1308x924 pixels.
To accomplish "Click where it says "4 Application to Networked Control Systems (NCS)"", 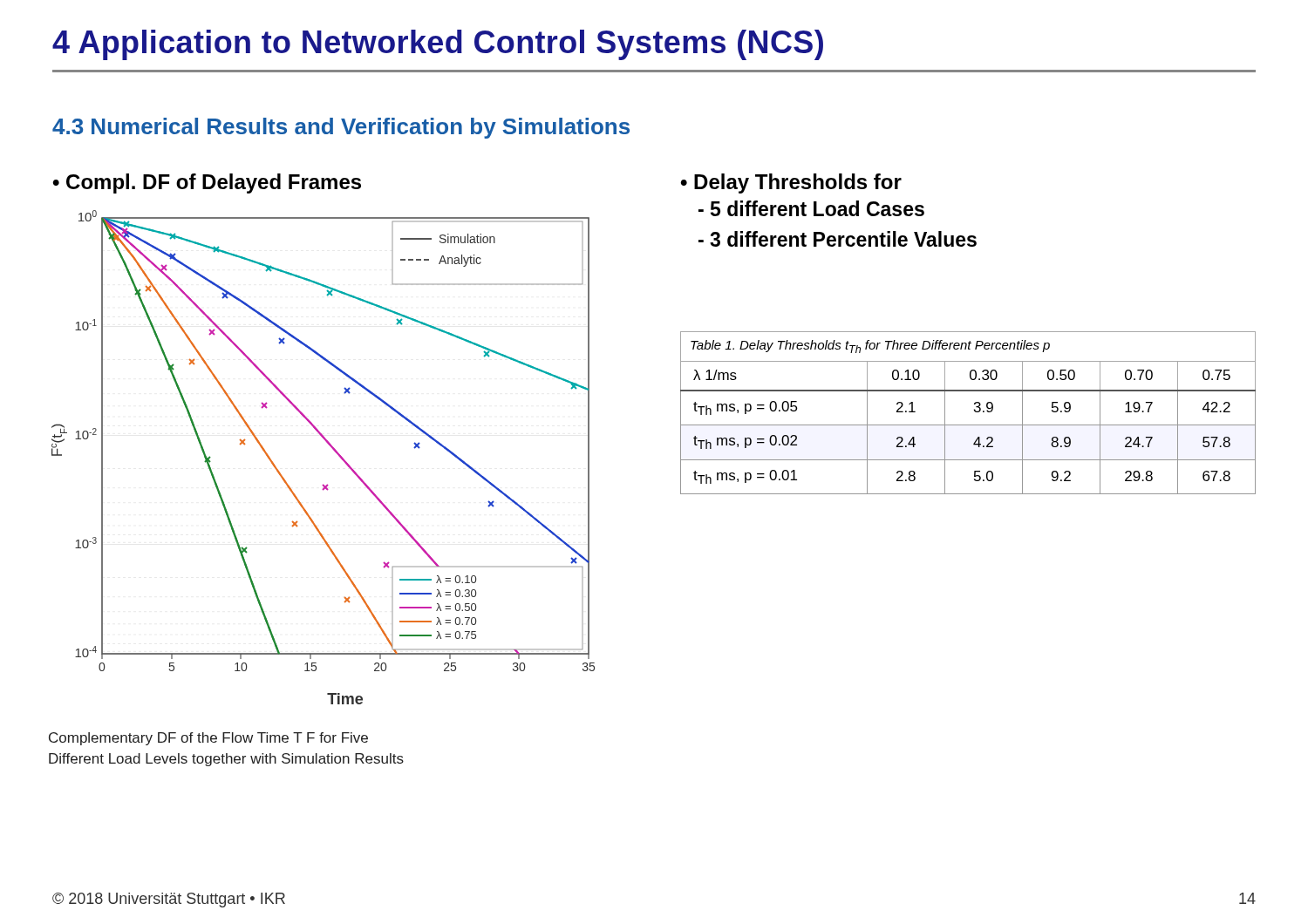I will tap(654, 48).
